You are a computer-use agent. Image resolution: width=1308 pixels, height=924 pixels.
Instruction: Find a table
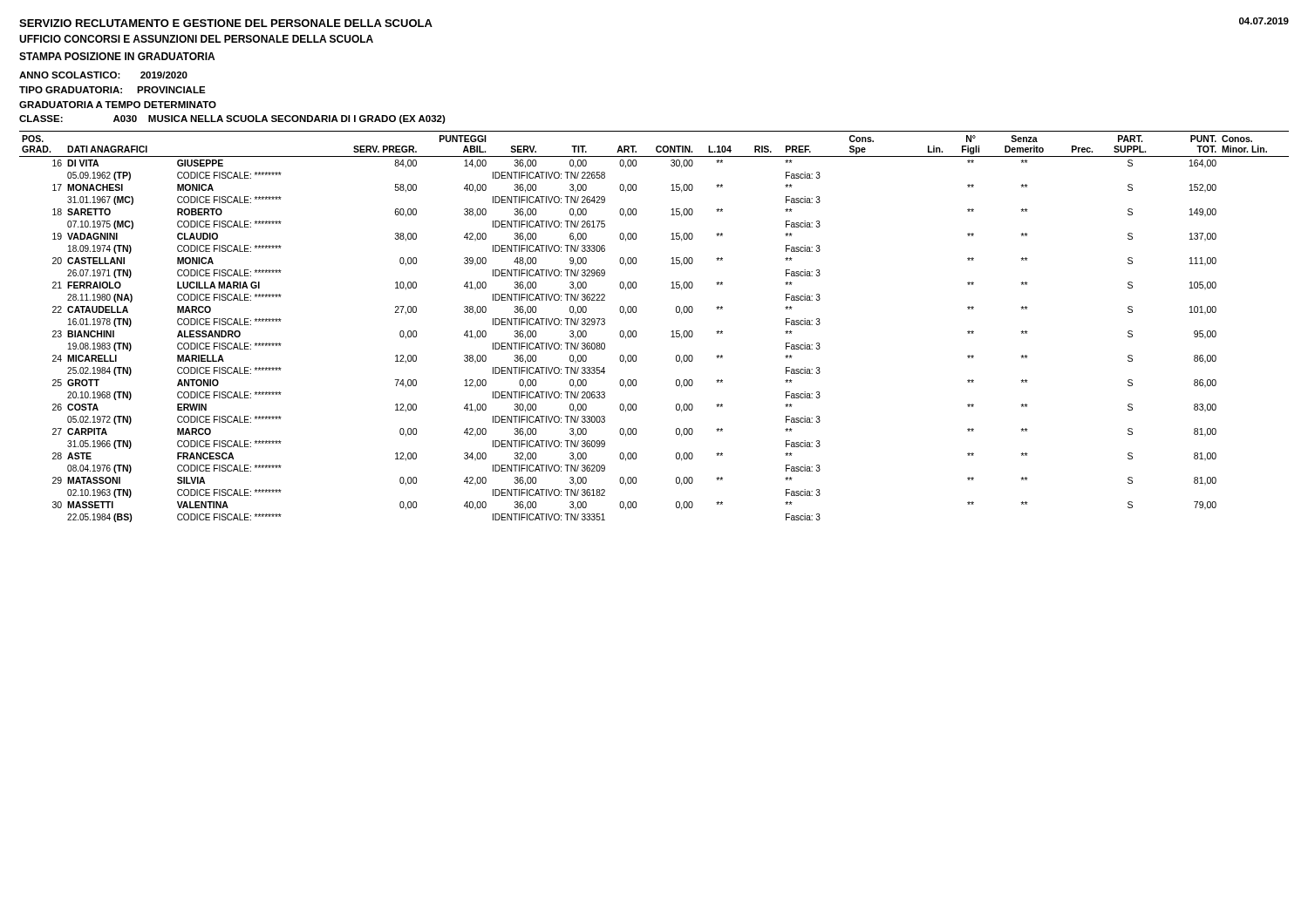pyautogui.click(x=654, y=327)
